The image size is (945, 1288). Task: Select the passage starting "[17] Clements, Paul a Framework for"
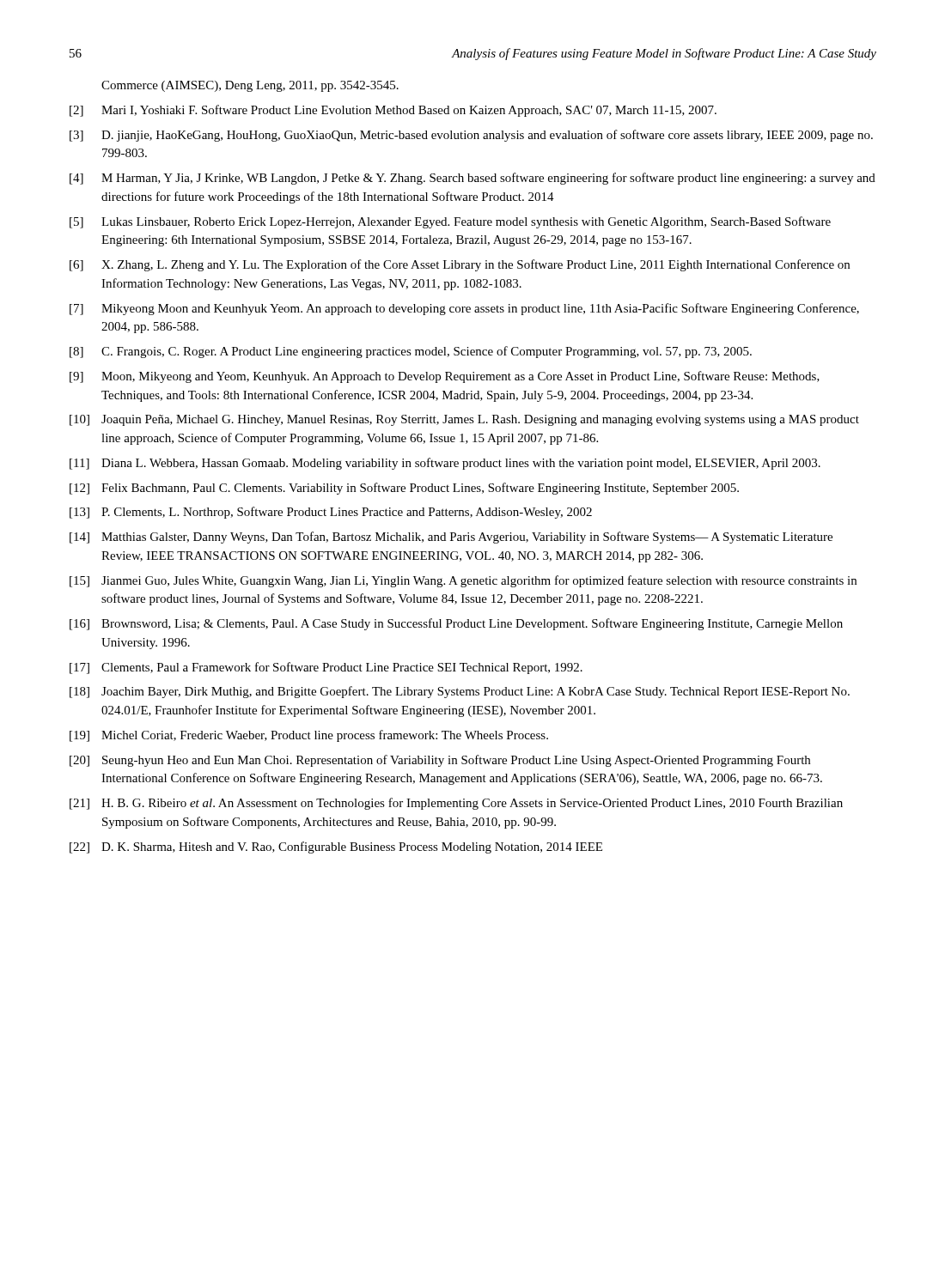pyautogui.click(x=472, y=668)
